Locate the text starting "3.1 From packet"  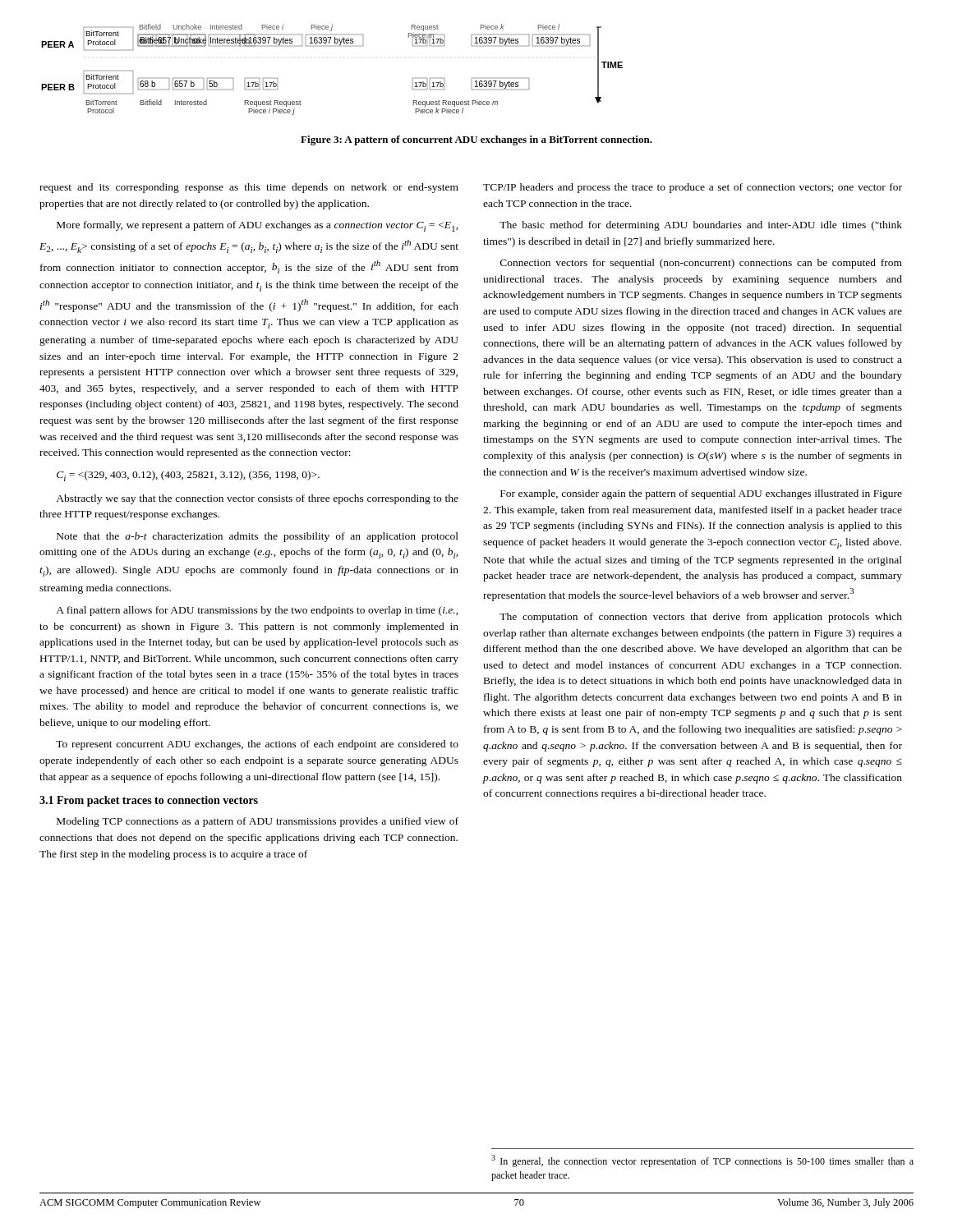[x=249, y=801]
